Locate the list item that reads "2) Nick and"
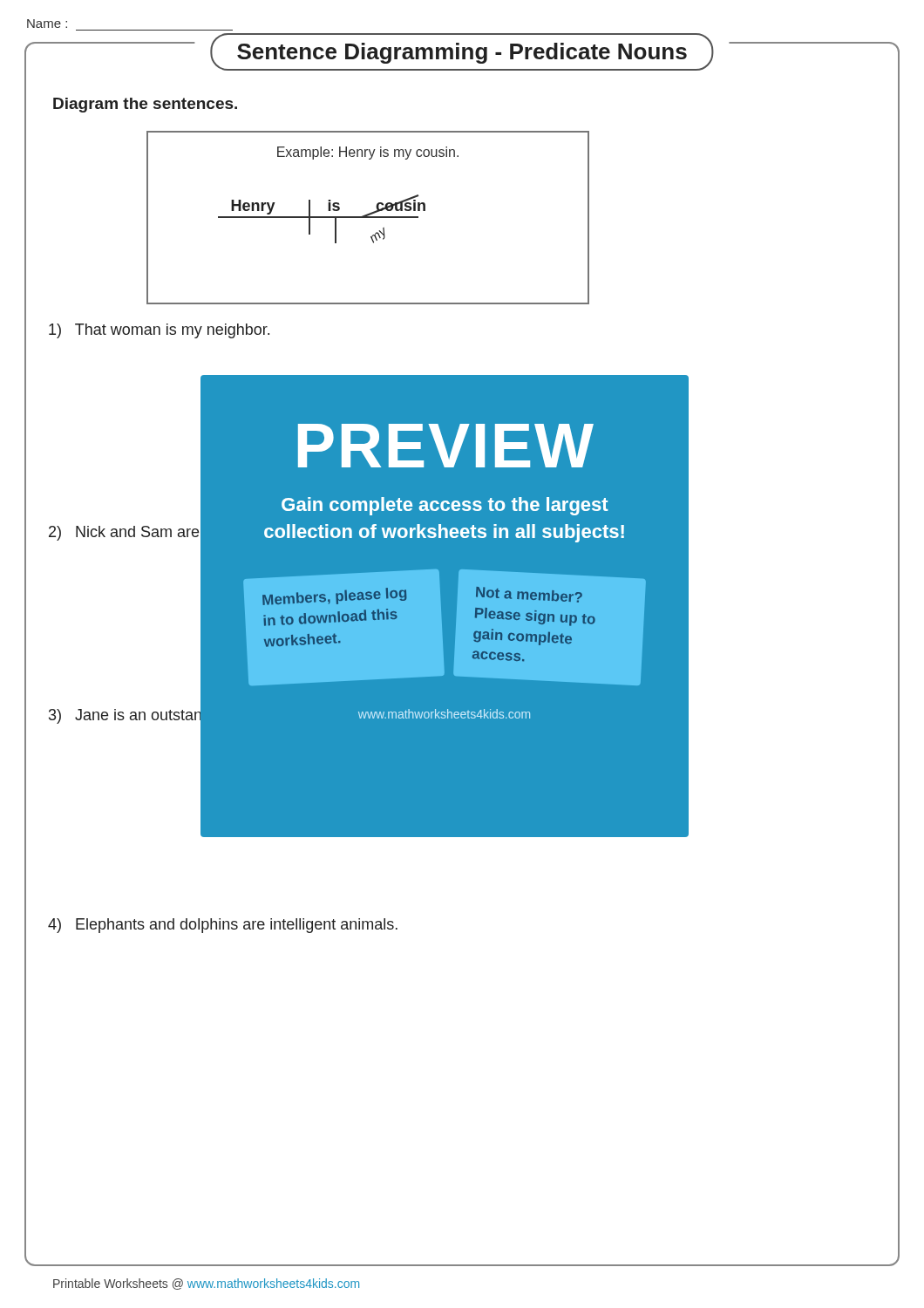Image resolution: width=924 pixels, height=1308 pixels. point(124,532)
